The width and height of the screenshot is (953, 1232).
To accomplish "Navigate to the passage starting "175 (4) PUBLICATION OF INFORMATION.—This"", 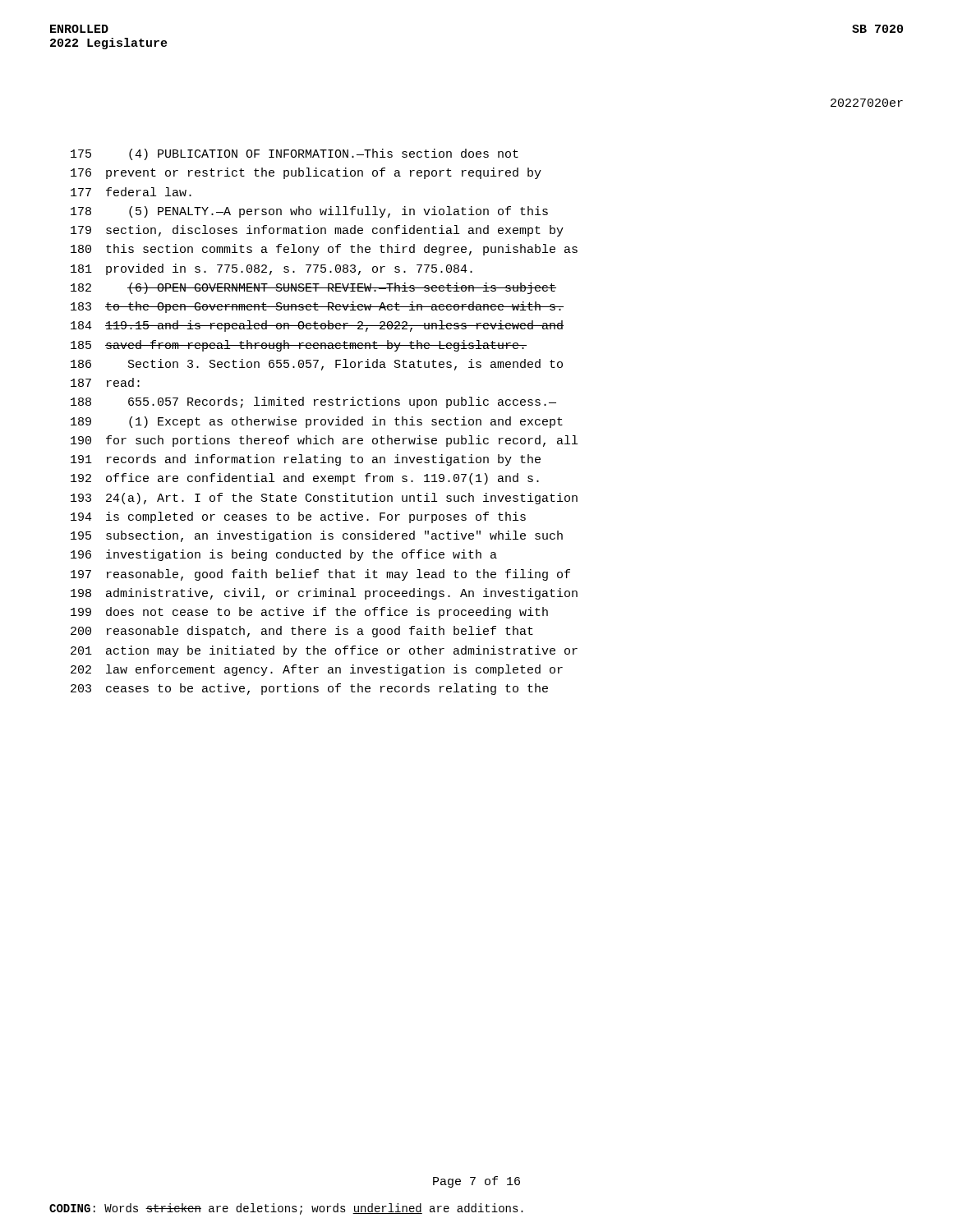I will [476, 422].
